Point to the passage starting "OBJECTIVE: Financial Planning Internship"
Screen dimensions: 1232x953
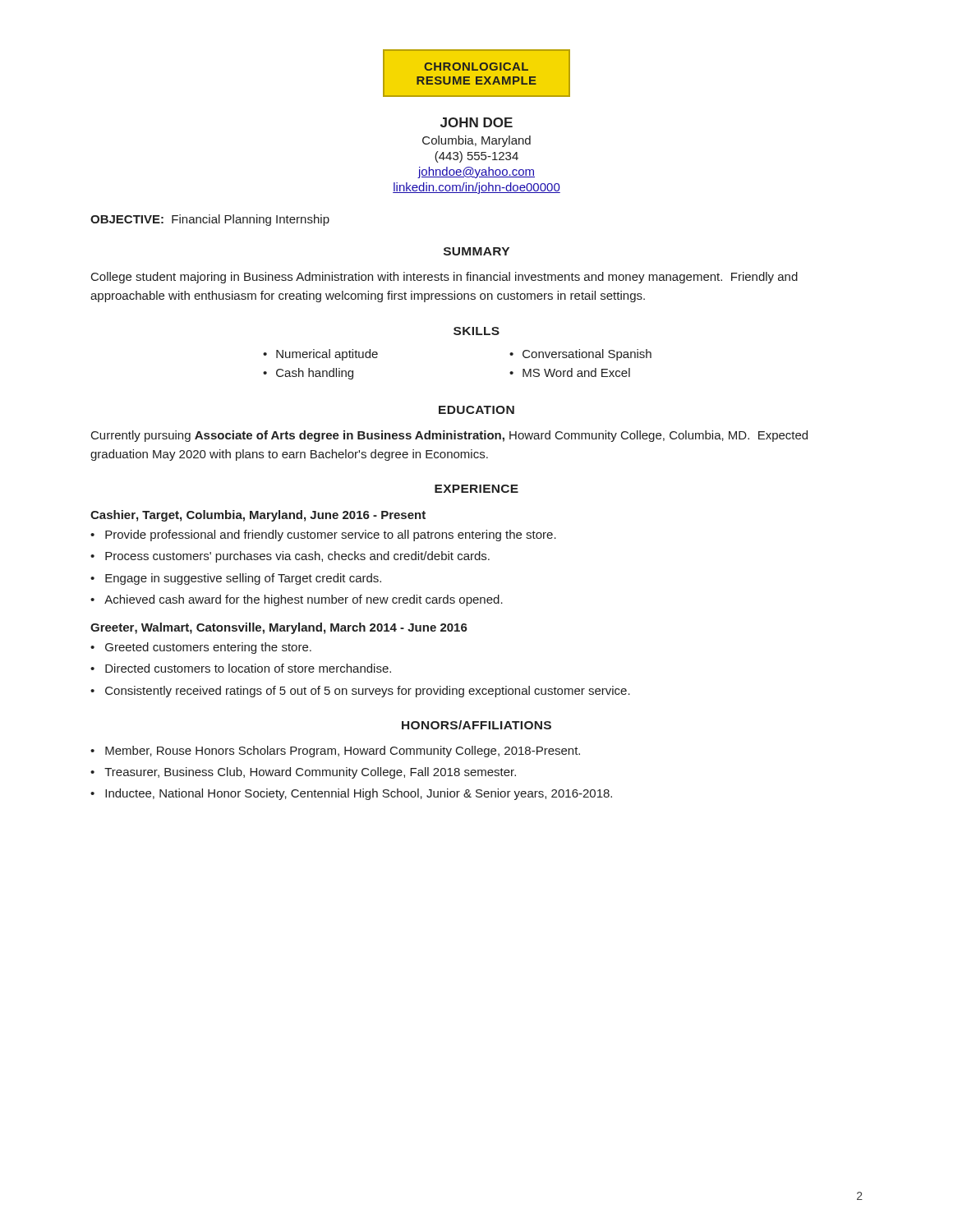point(210,219)
